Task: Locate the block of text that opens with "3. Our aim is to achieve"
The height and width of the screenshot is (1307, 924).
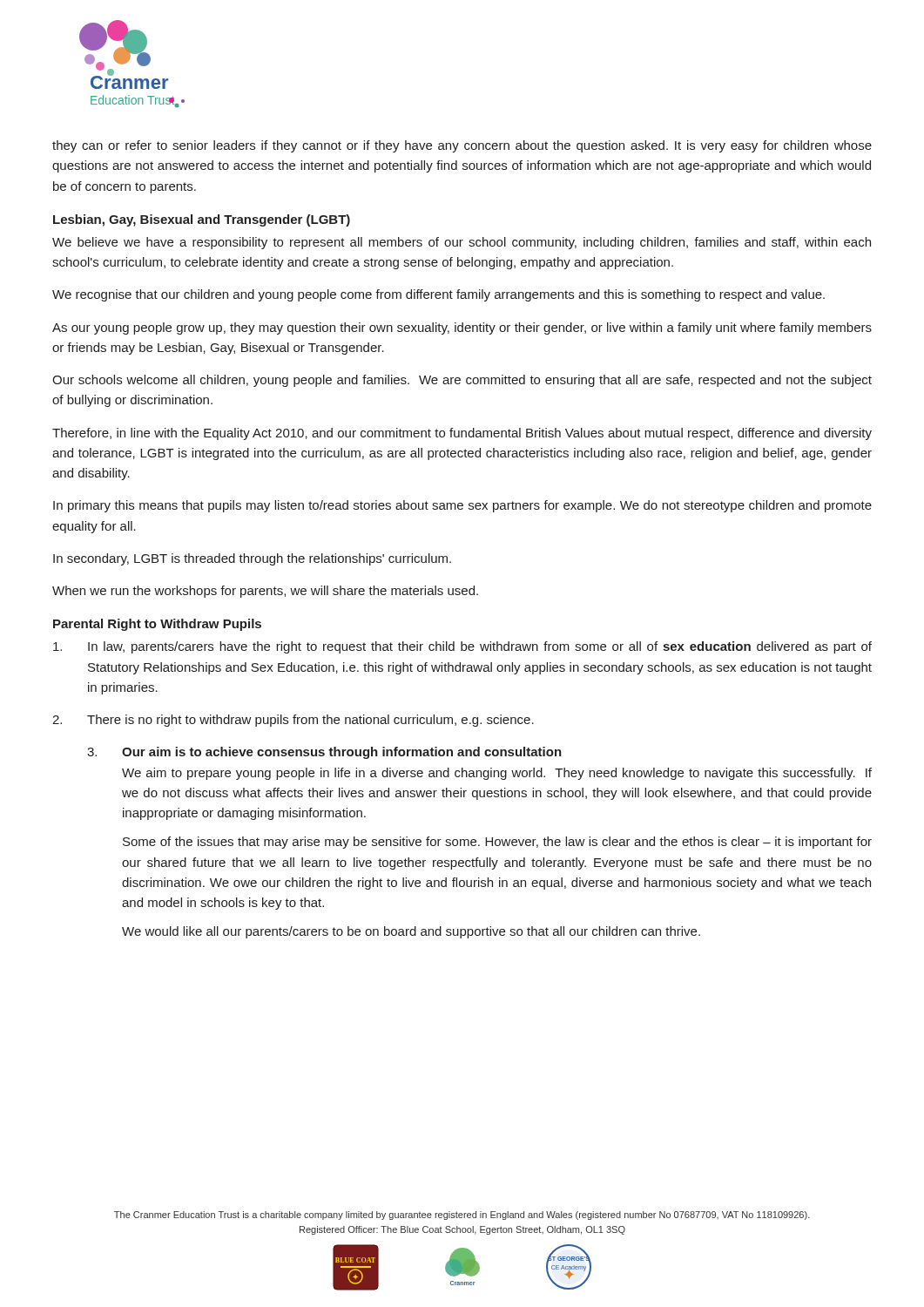Action: tap(479, 842)
